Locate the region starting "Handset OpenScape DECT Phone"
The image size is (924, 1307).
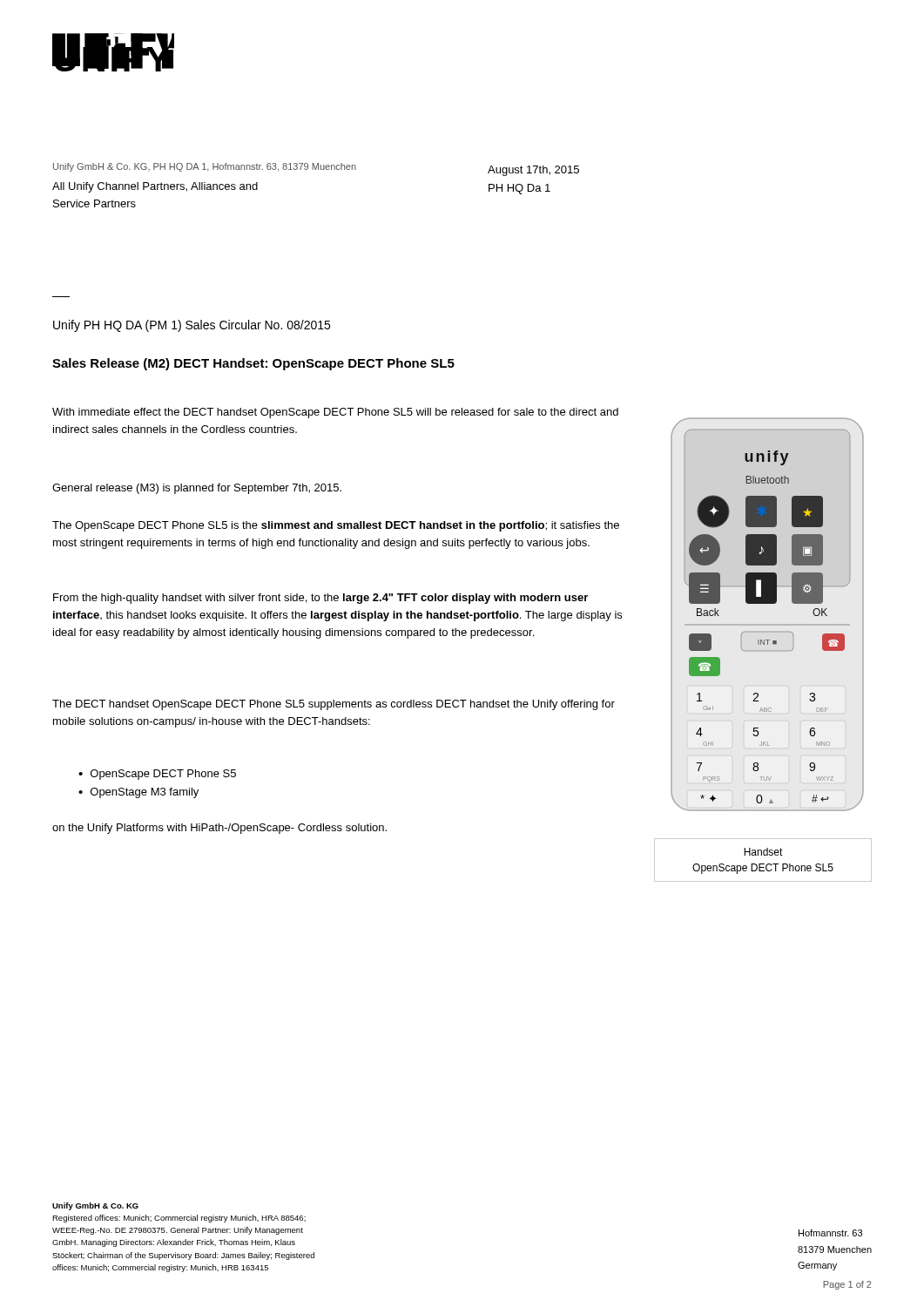(x=763, y=860)
